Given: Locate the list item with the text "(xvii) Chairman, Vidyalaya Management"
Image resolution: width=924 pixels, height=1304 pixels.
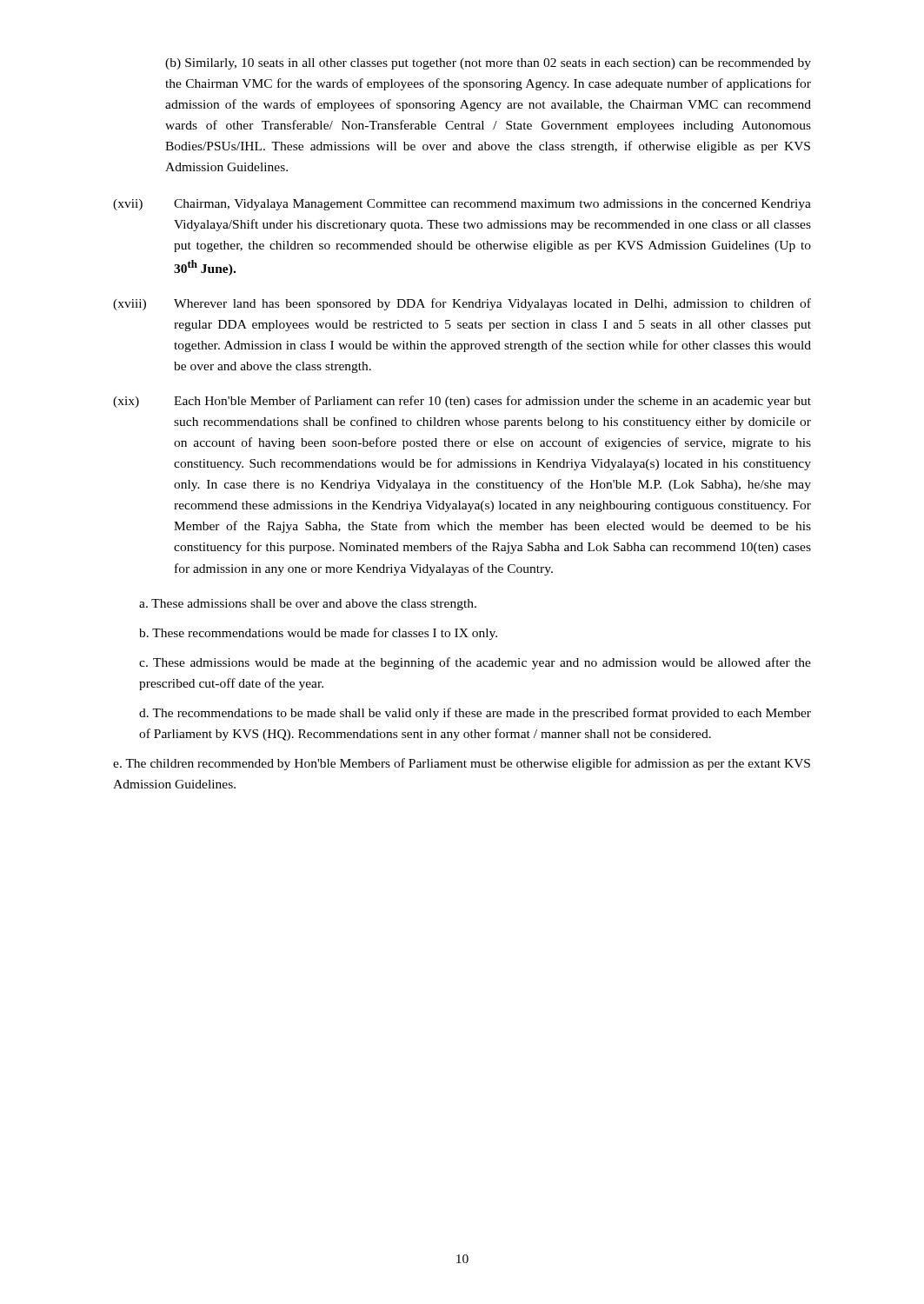Looking at the screenshot, I should point(462,236).
